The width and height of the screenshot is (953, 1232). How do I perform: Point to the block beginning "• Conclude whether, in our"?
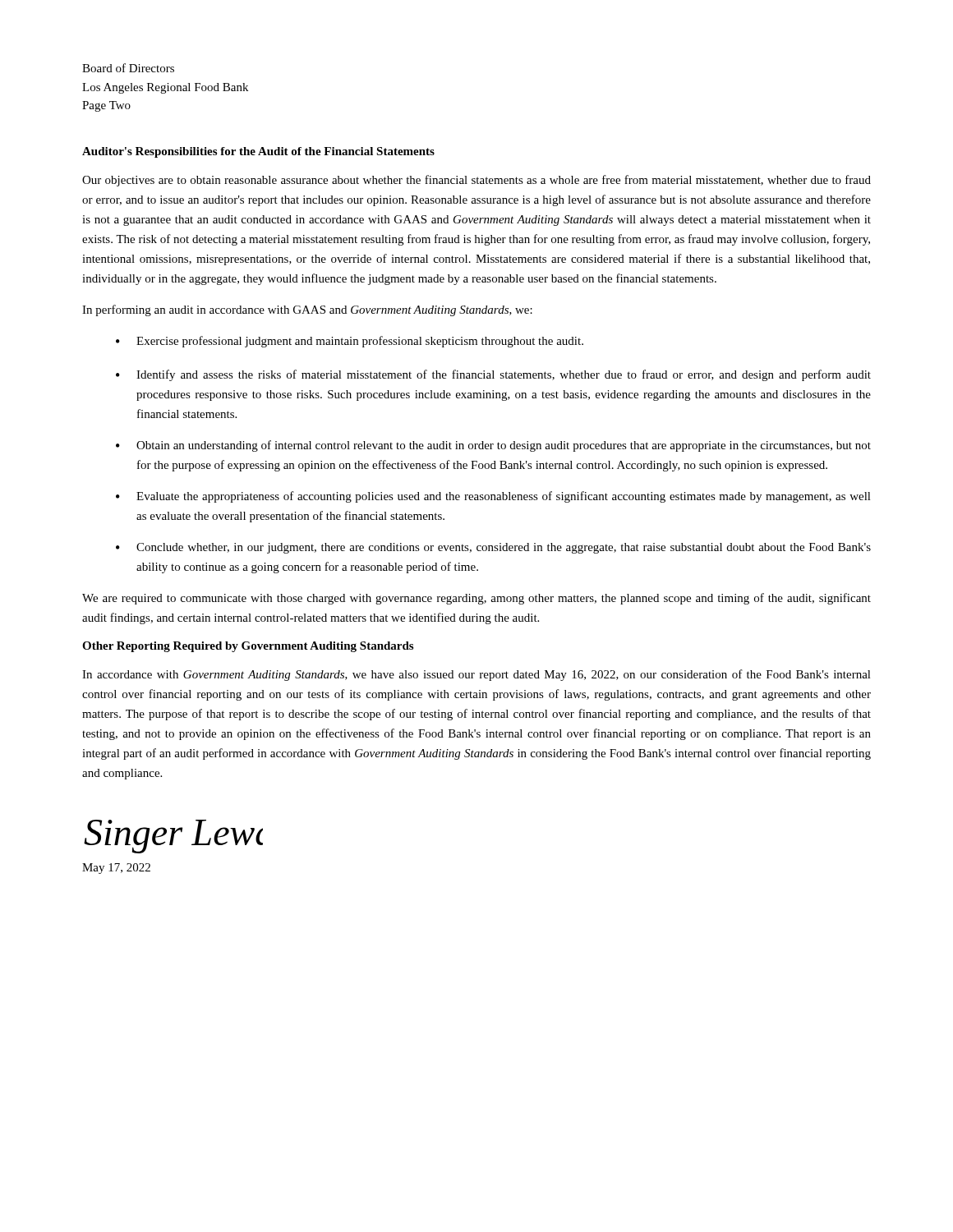[x=493, y=557]
